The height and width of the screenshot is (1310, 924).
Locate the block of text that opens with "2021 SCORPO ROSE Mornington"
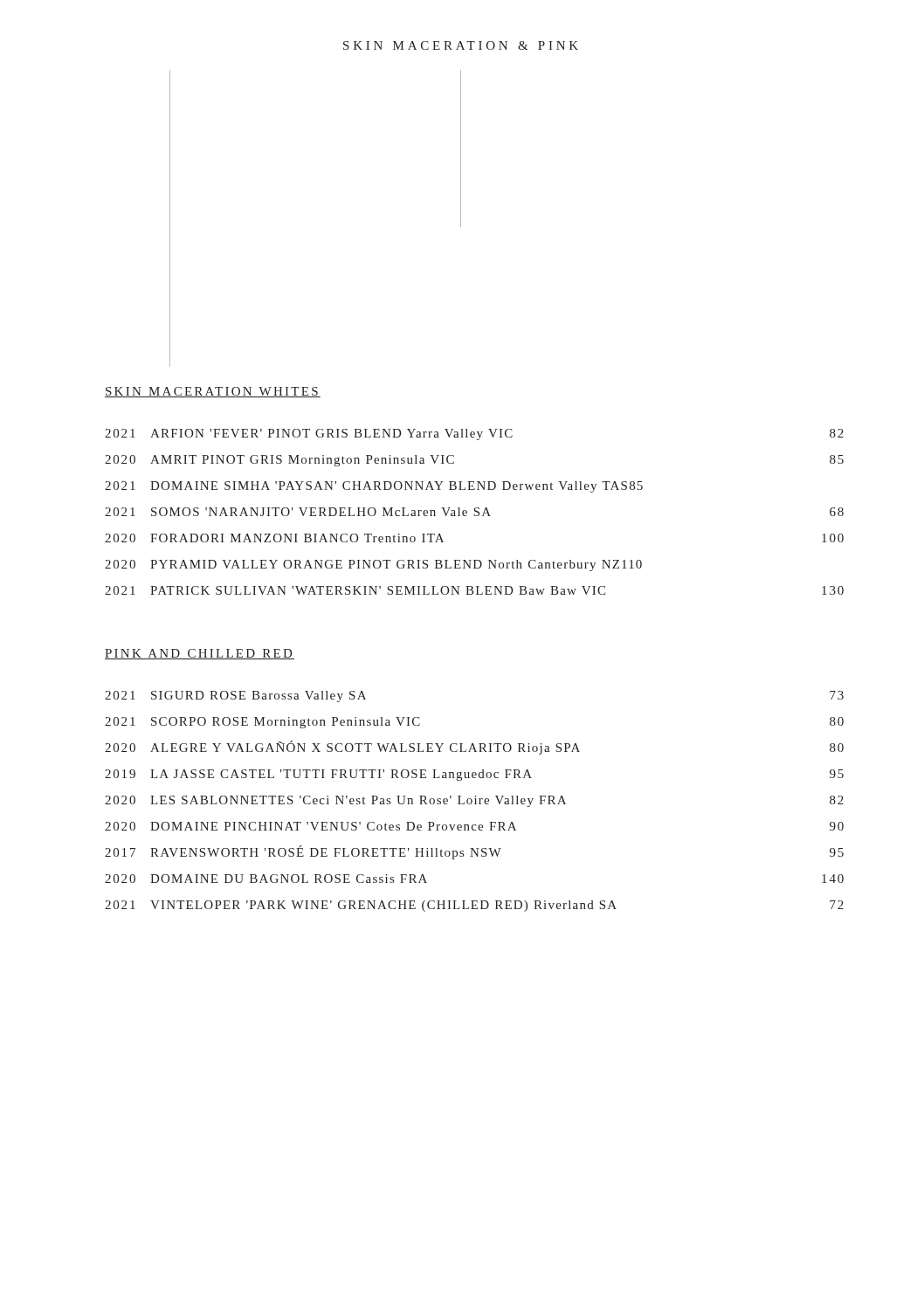(x=115, y=723)
